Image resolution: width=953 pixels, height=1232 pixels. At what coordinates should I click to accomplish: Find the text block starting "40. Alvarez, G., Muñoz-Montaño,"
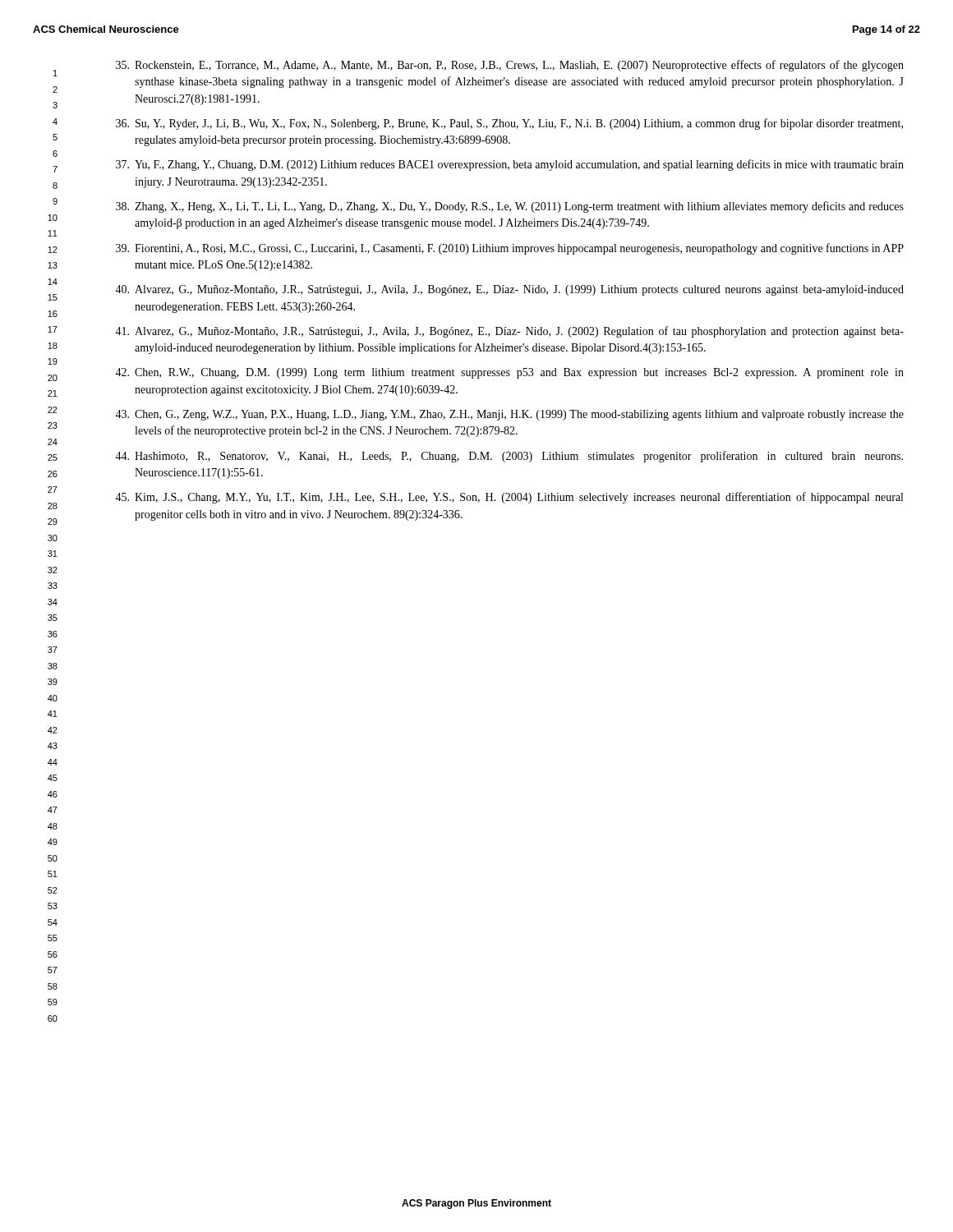pos(501,299)
